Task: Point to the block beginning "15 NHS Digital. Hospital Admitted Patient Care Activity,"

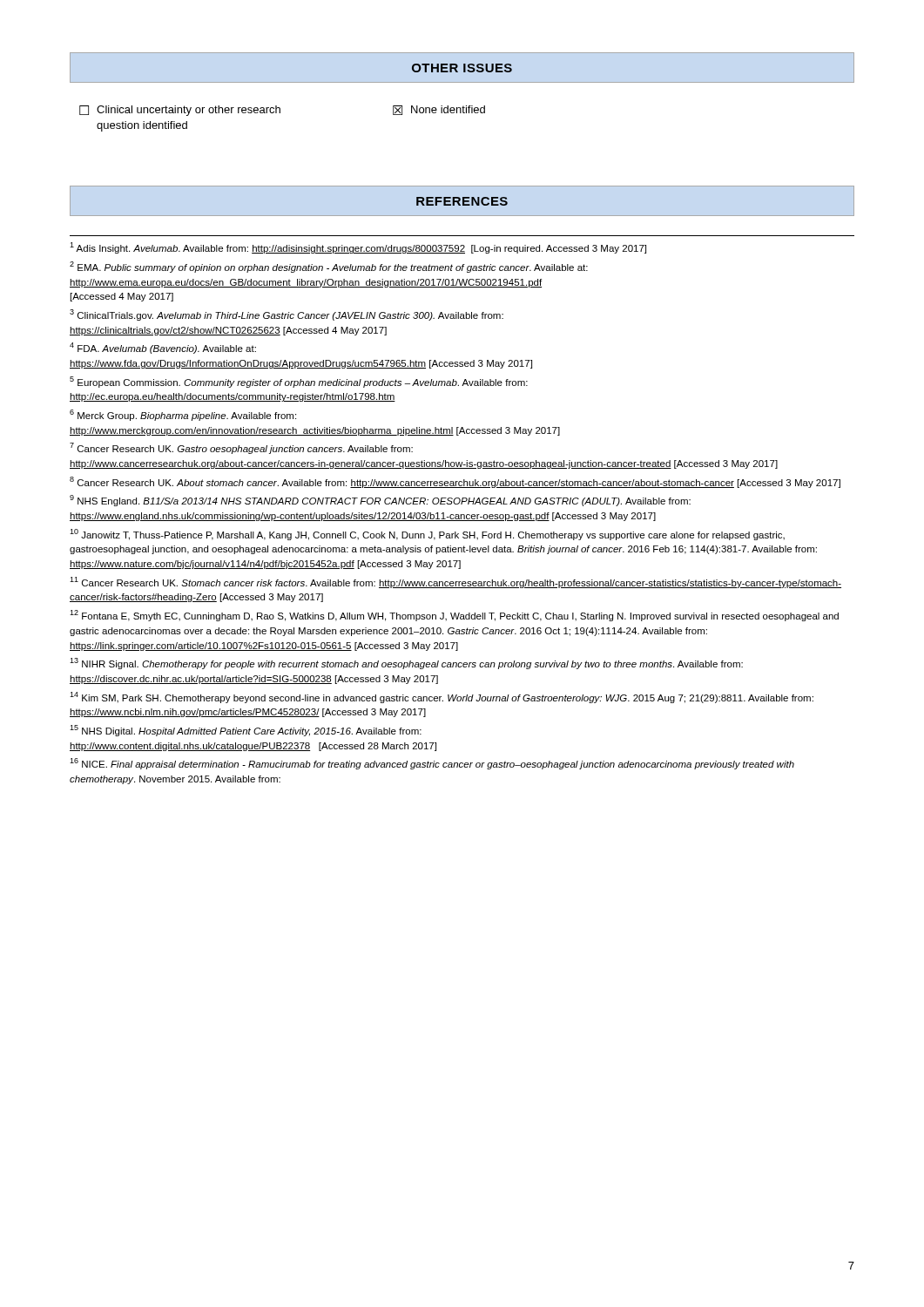Action: coord(253,737)
